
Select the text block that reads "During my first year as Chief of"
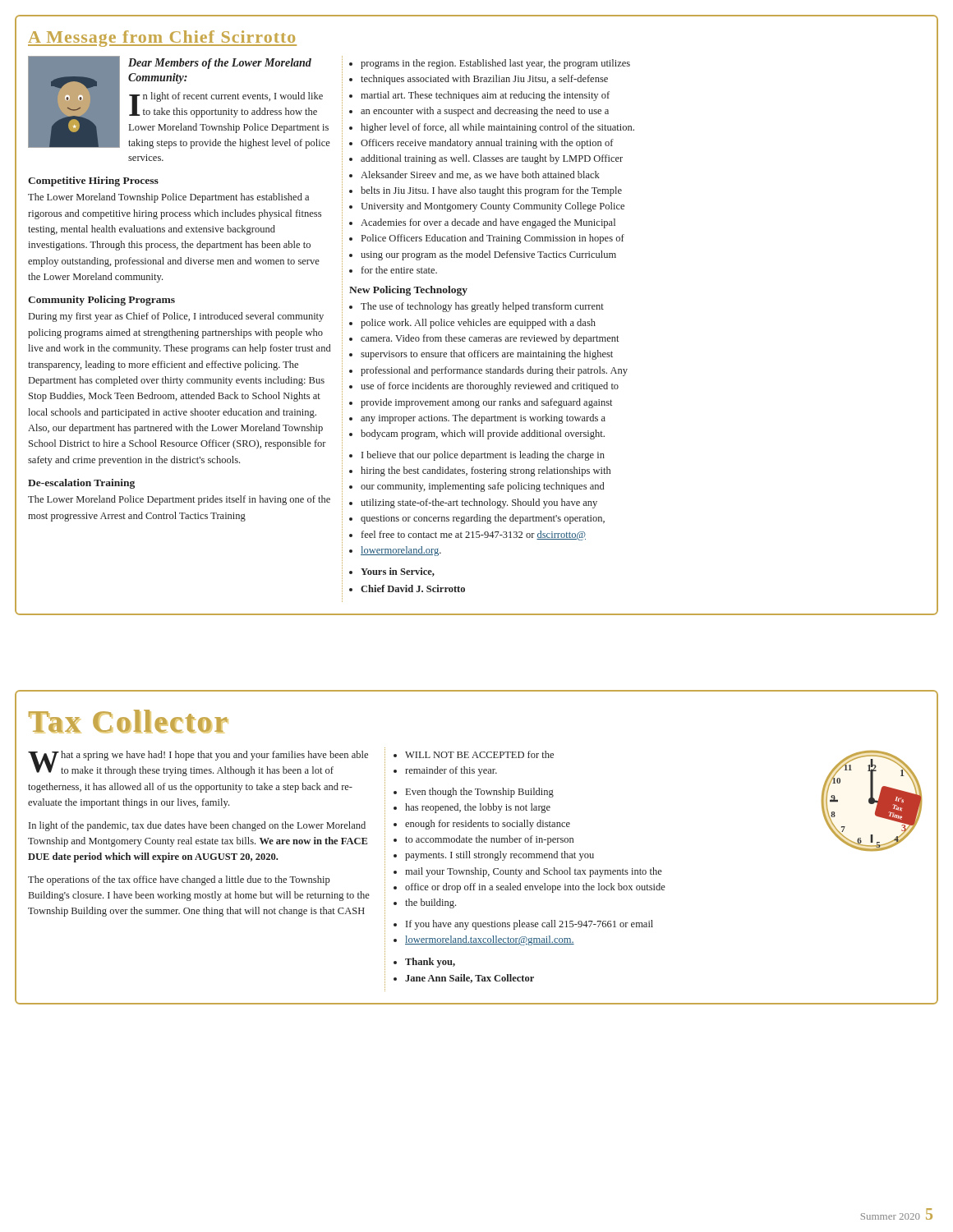click(x=180, y=389)
